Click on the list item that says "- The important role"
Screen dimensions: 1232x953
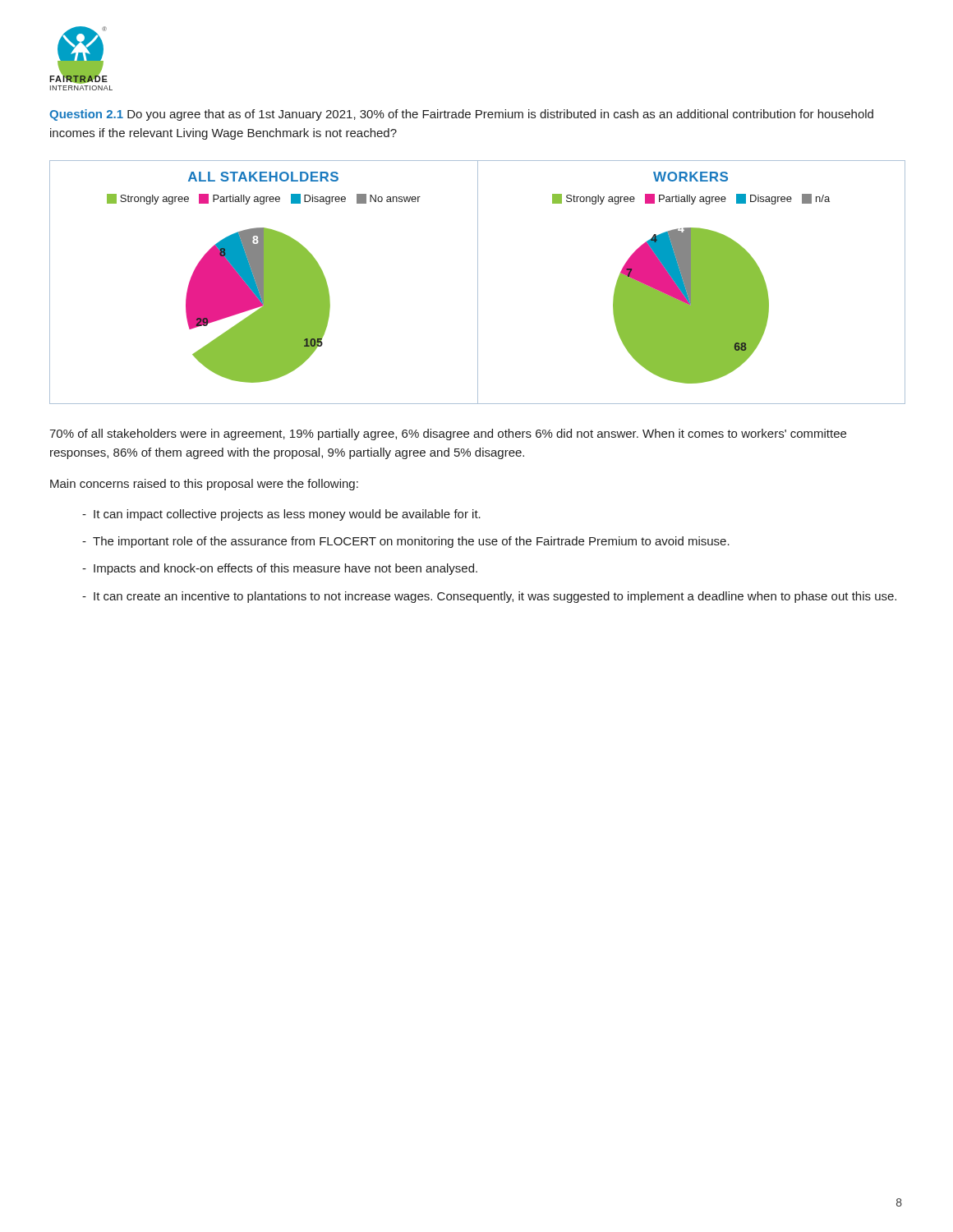406,541
